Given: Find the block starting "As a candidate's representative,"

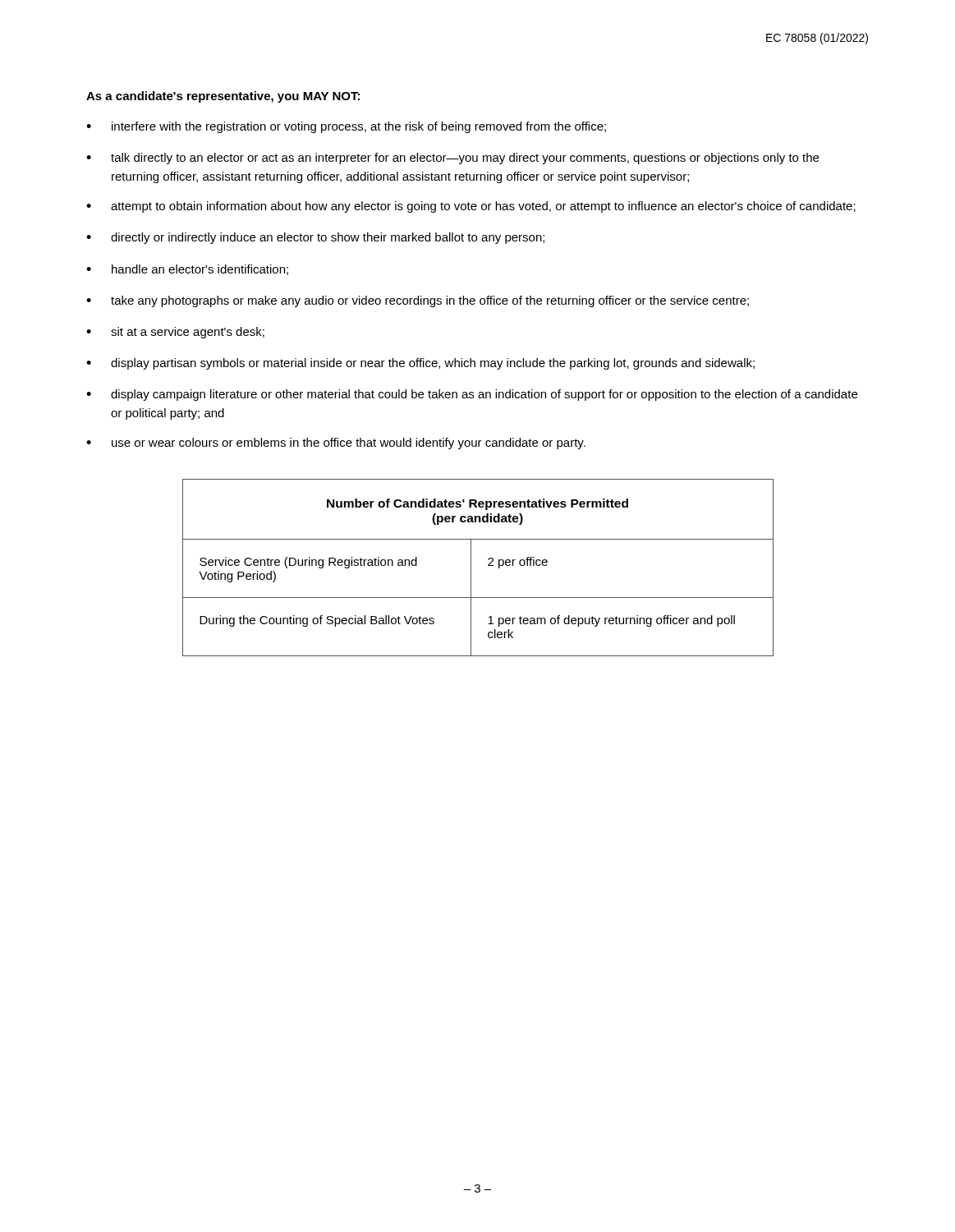Looking at the screenshot, I should click(224, 96).
